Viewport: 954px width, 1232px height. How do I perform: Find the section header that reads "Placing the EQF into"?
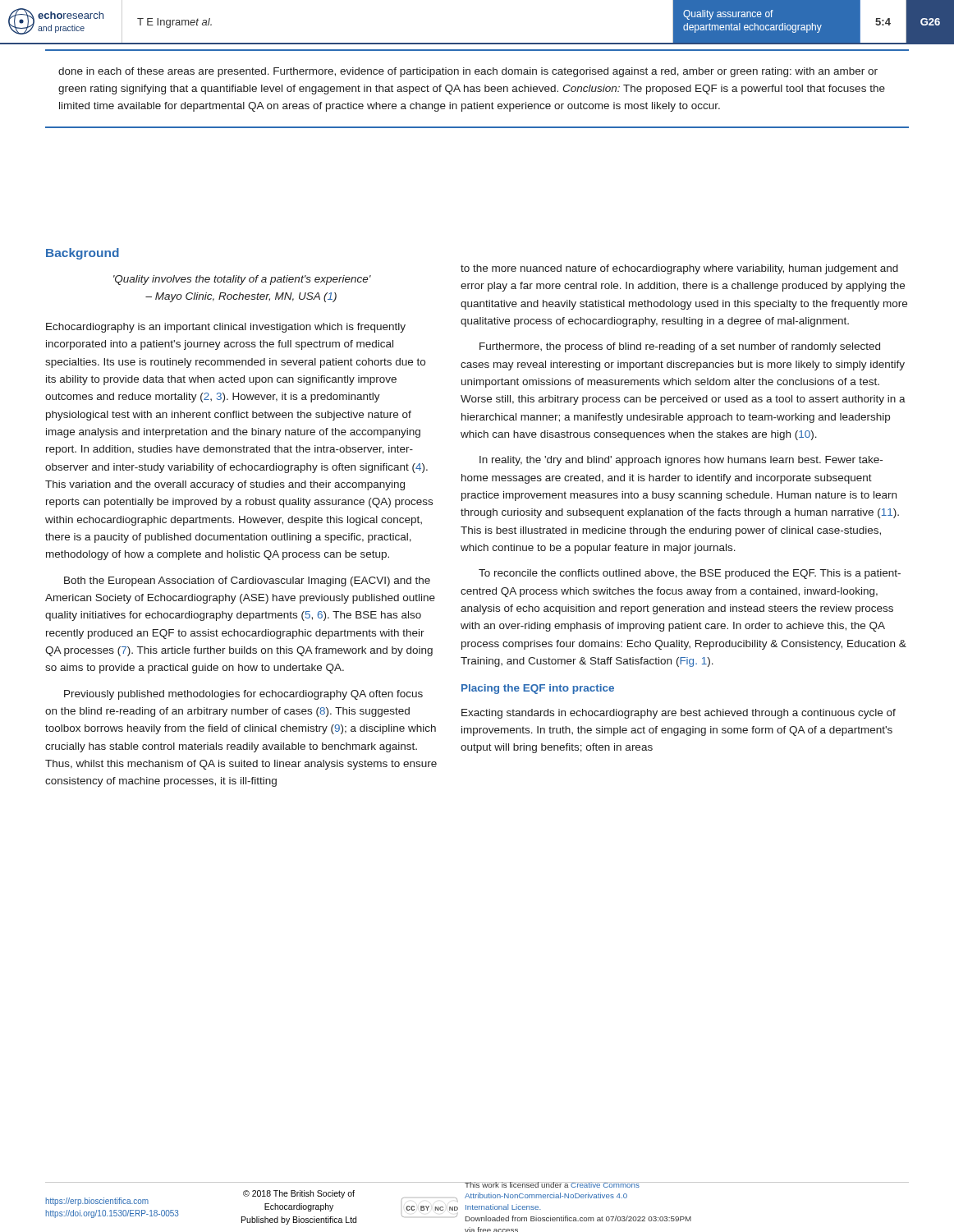pyautogui.click(x=538, y=688)
